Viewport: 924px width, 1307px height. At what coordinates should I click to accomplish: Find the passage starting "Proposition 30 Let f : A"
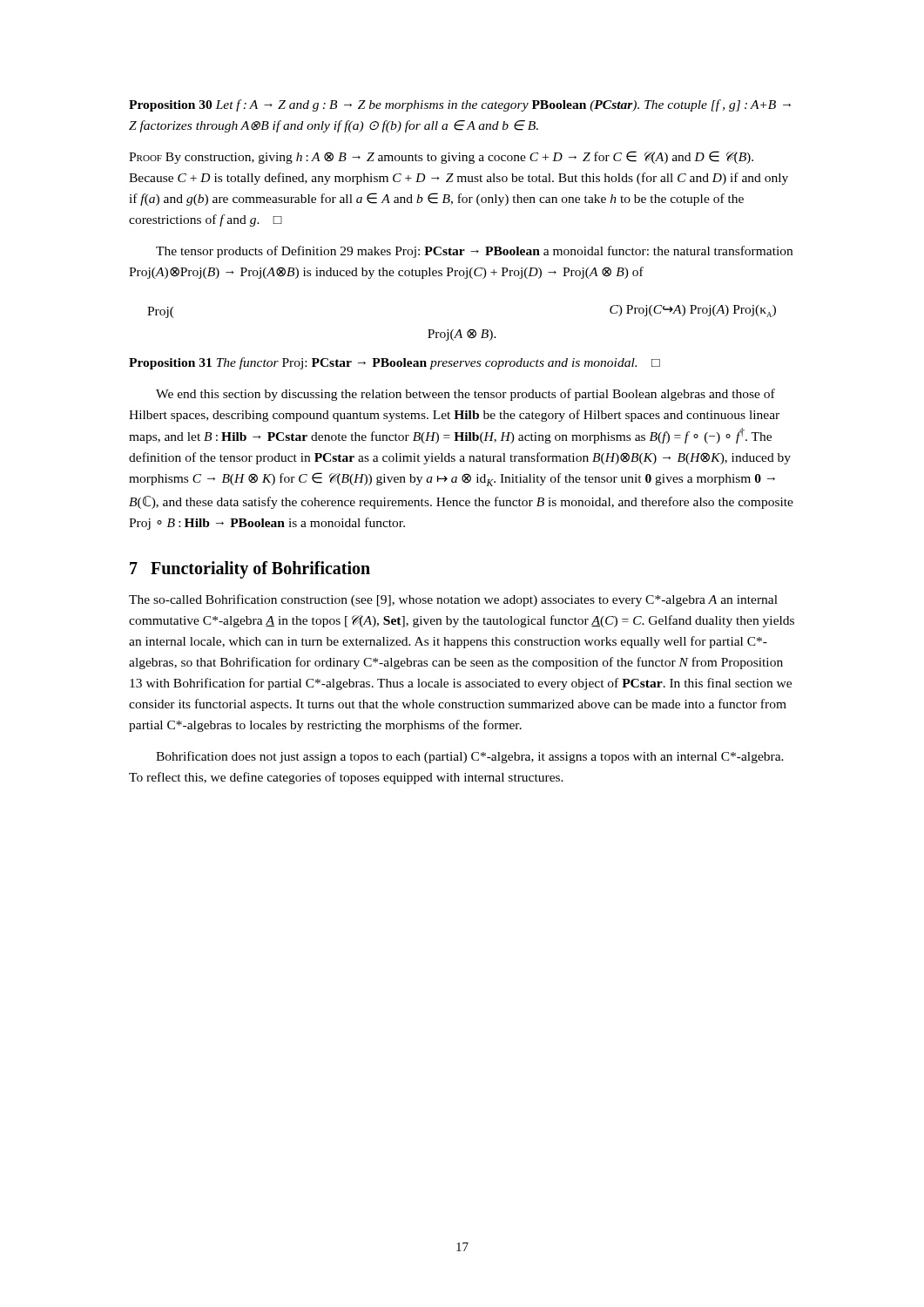point(462,115)
